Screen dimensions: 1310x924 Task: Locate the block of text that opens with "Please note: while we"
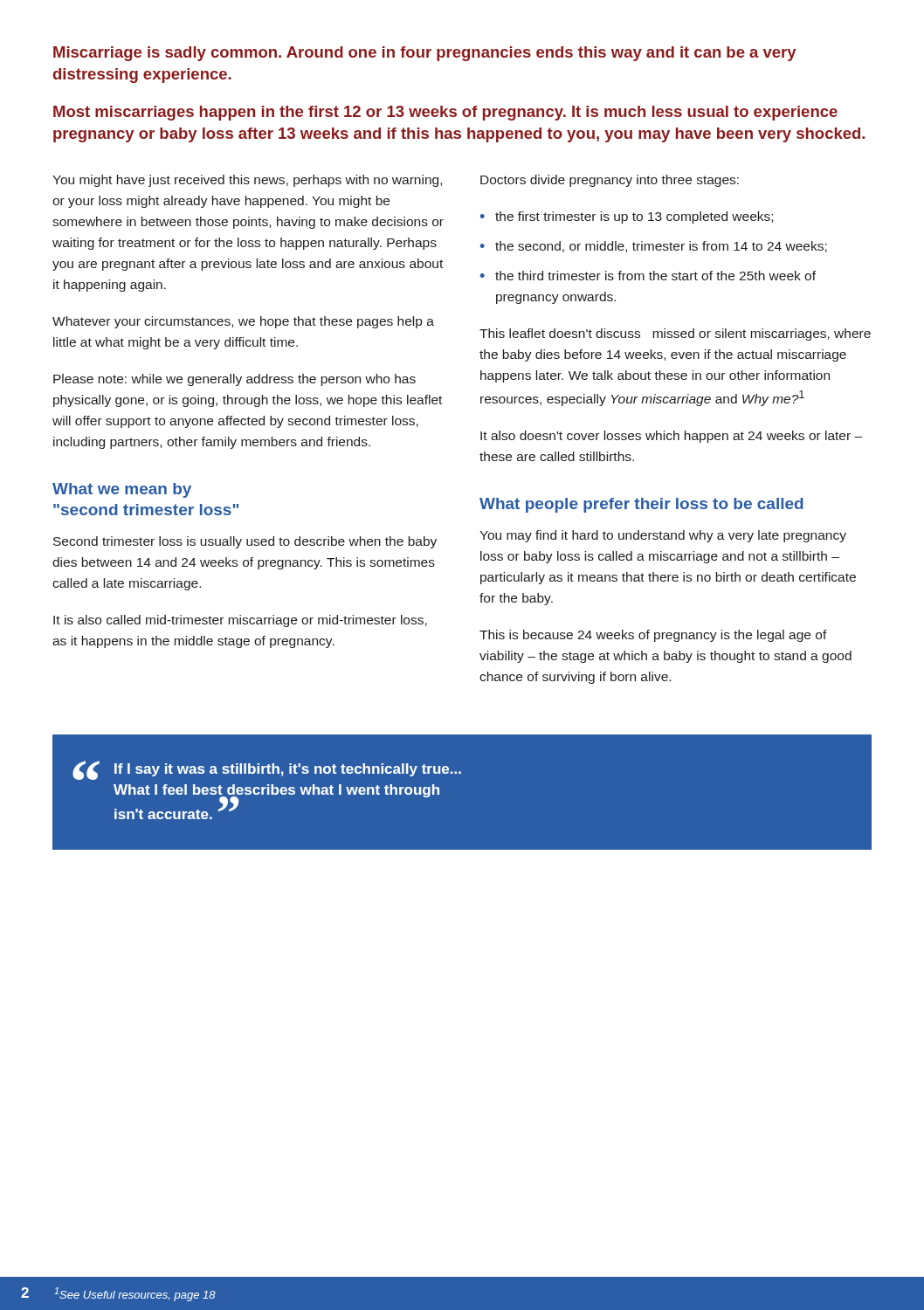tap(247, 410)
